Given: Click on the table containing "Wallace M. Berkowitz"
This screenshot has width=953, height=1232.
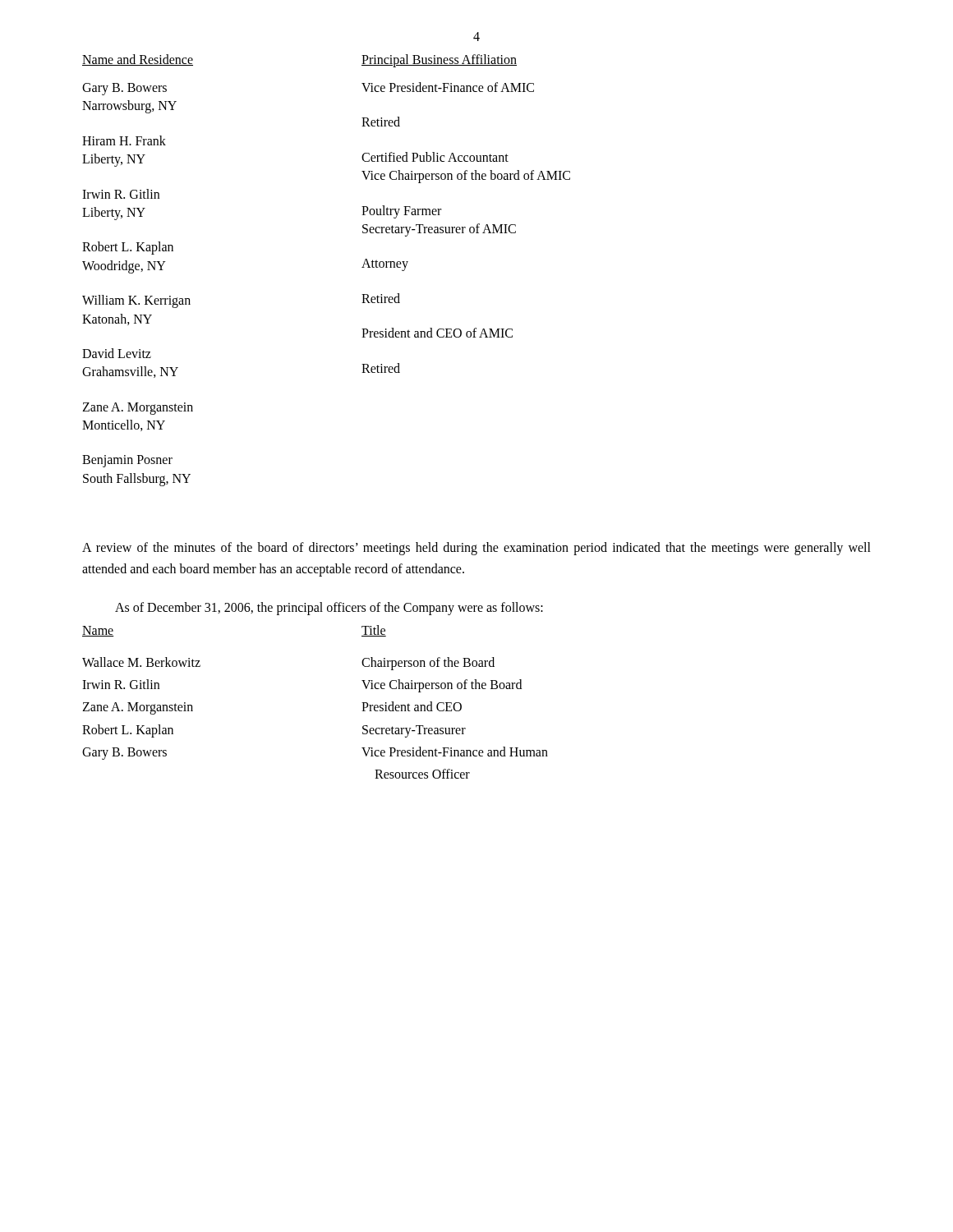Looking at the screenshot, I should tap(485, 718).
